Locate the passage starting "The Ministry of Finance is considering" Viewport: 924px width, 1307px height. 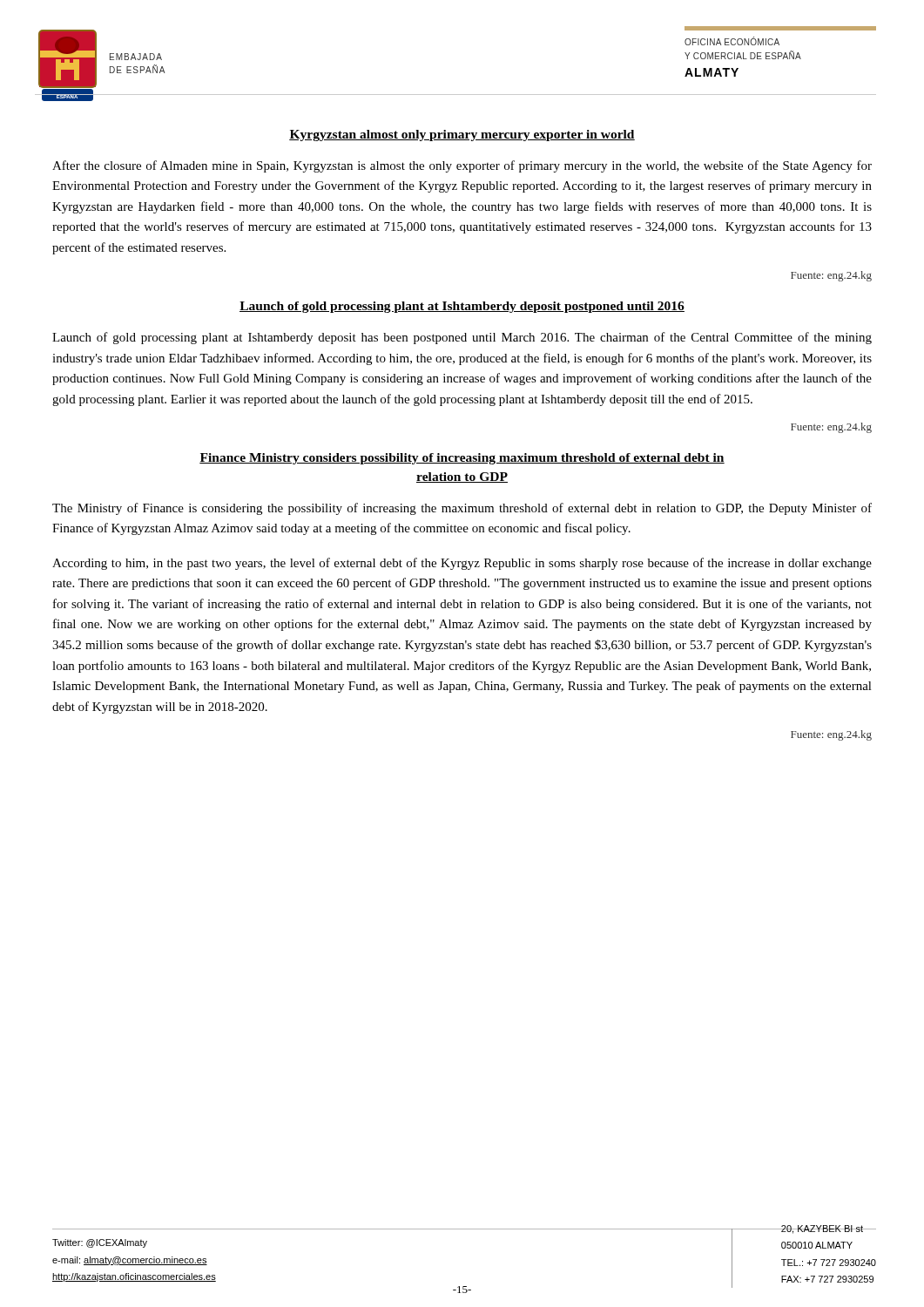462,518
